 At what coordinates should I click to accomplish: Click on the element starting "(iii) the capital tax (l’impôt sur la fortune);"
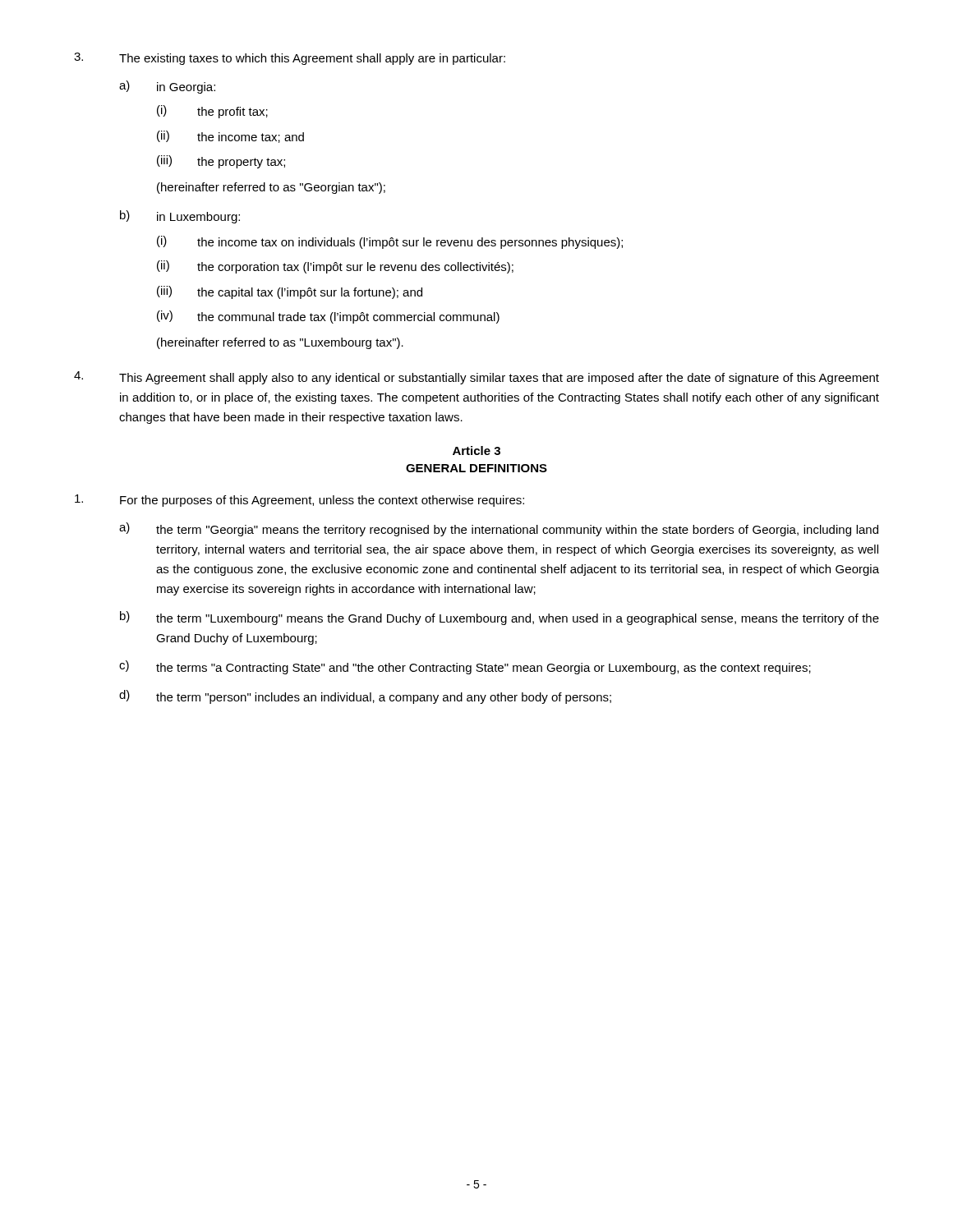click(x=290, y=292)
